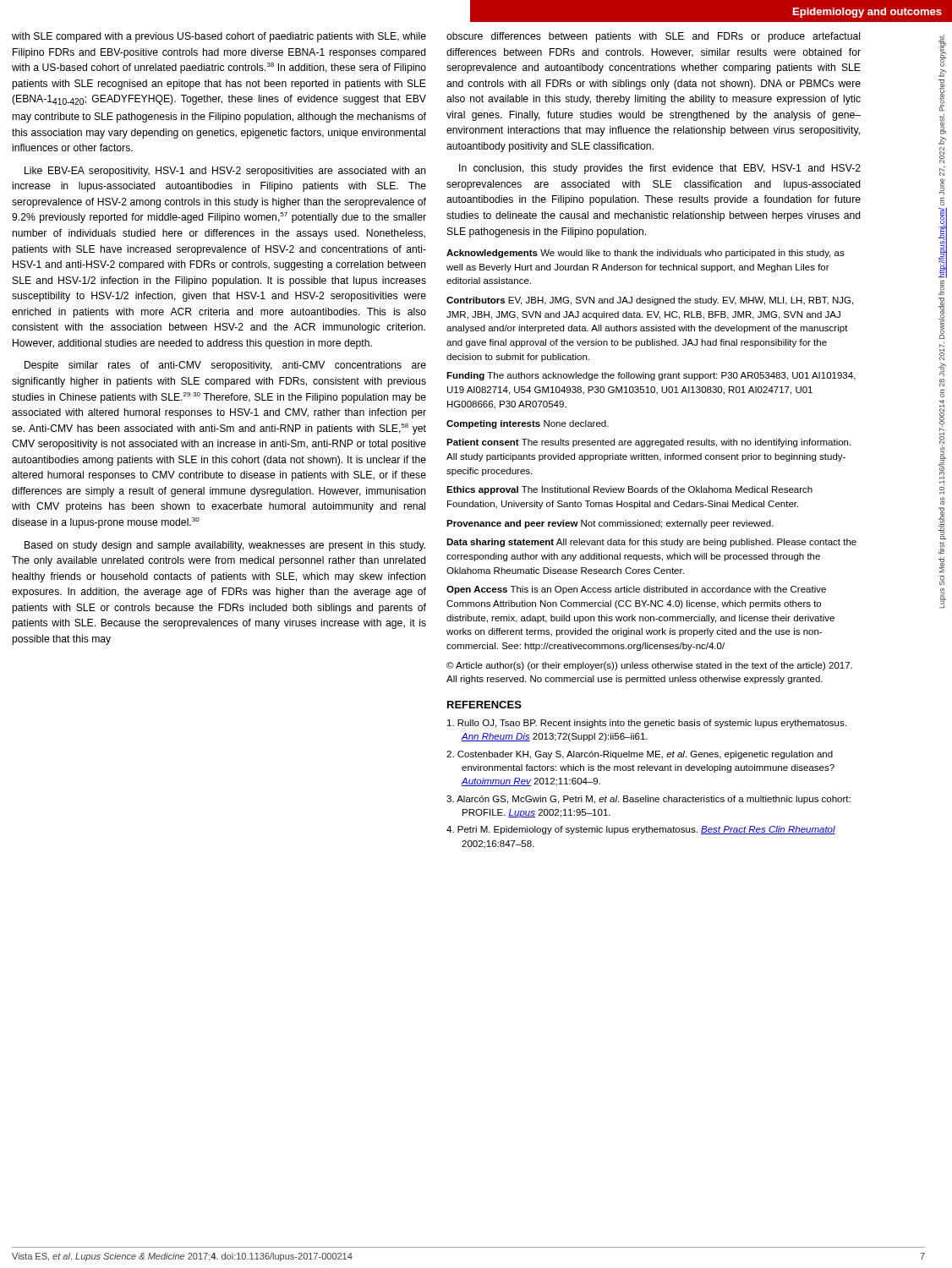
Task: Find the block on this page that starts "Patient consent The results presented"
Action: click(649, 456)
